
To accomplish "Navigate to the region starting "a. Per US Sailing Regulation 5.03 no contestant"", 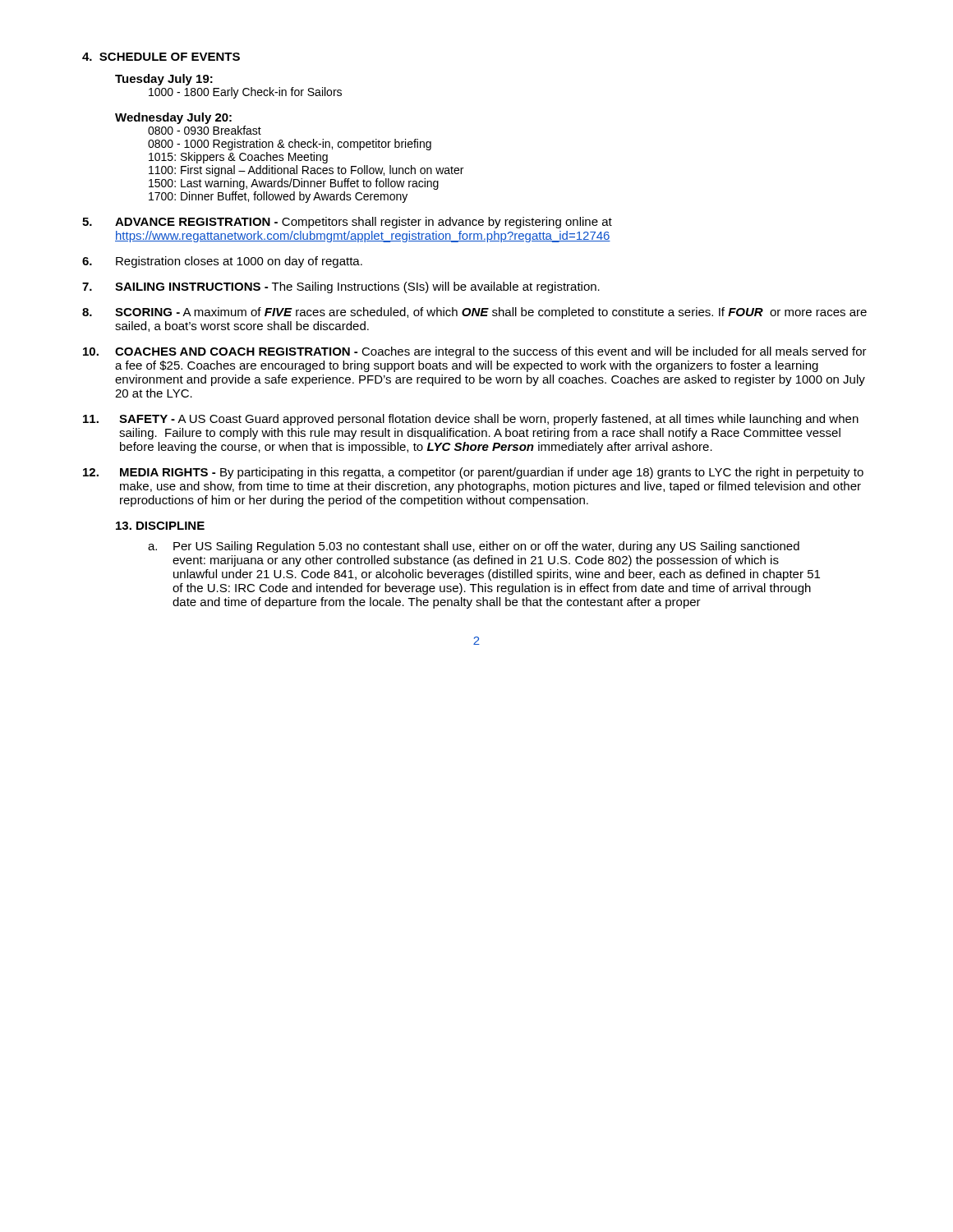I will tap(485, 574).
